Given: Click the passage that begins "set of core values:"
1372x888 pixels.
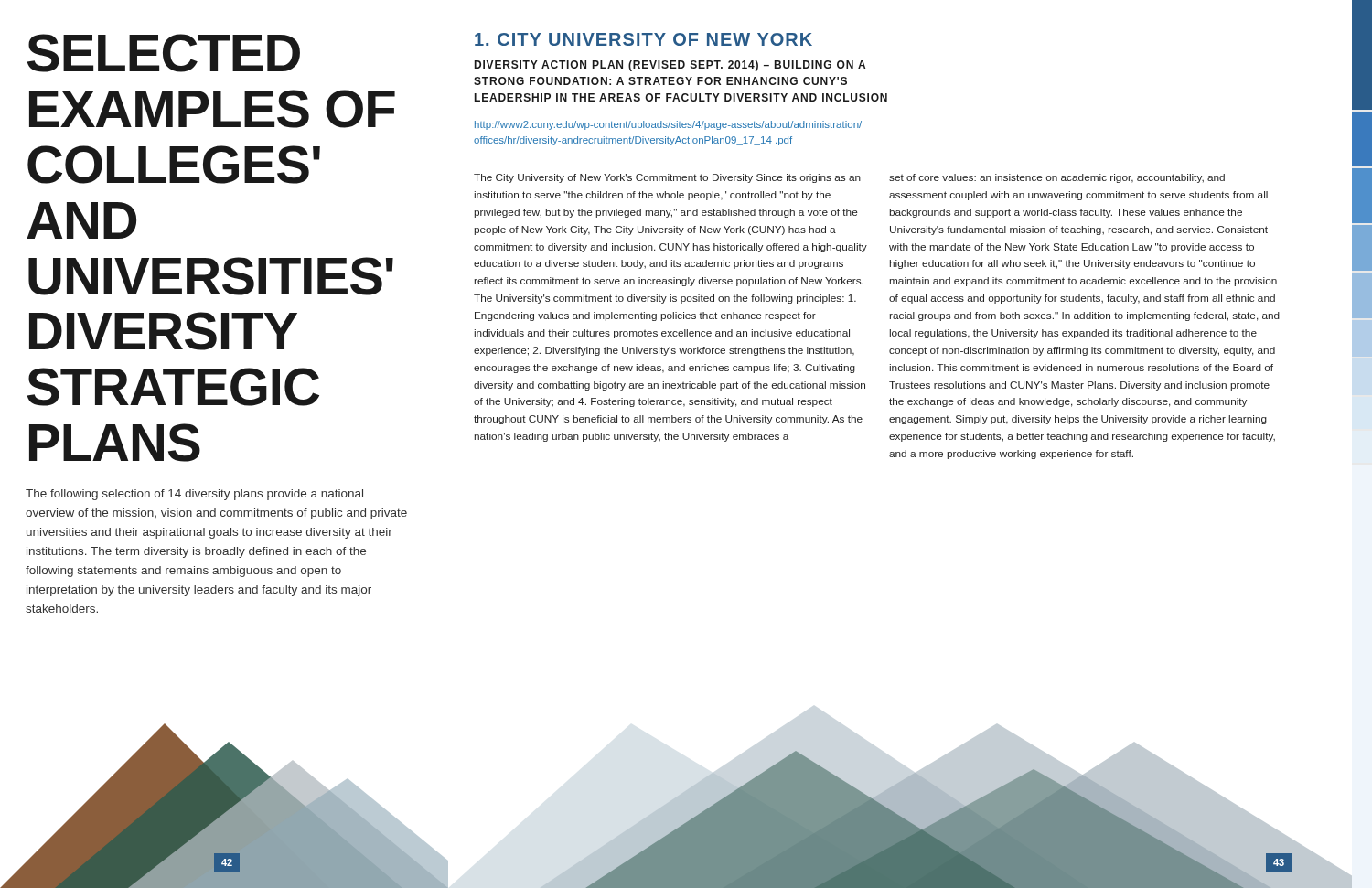Looking at the screenshot, I should coord(1084,316).
